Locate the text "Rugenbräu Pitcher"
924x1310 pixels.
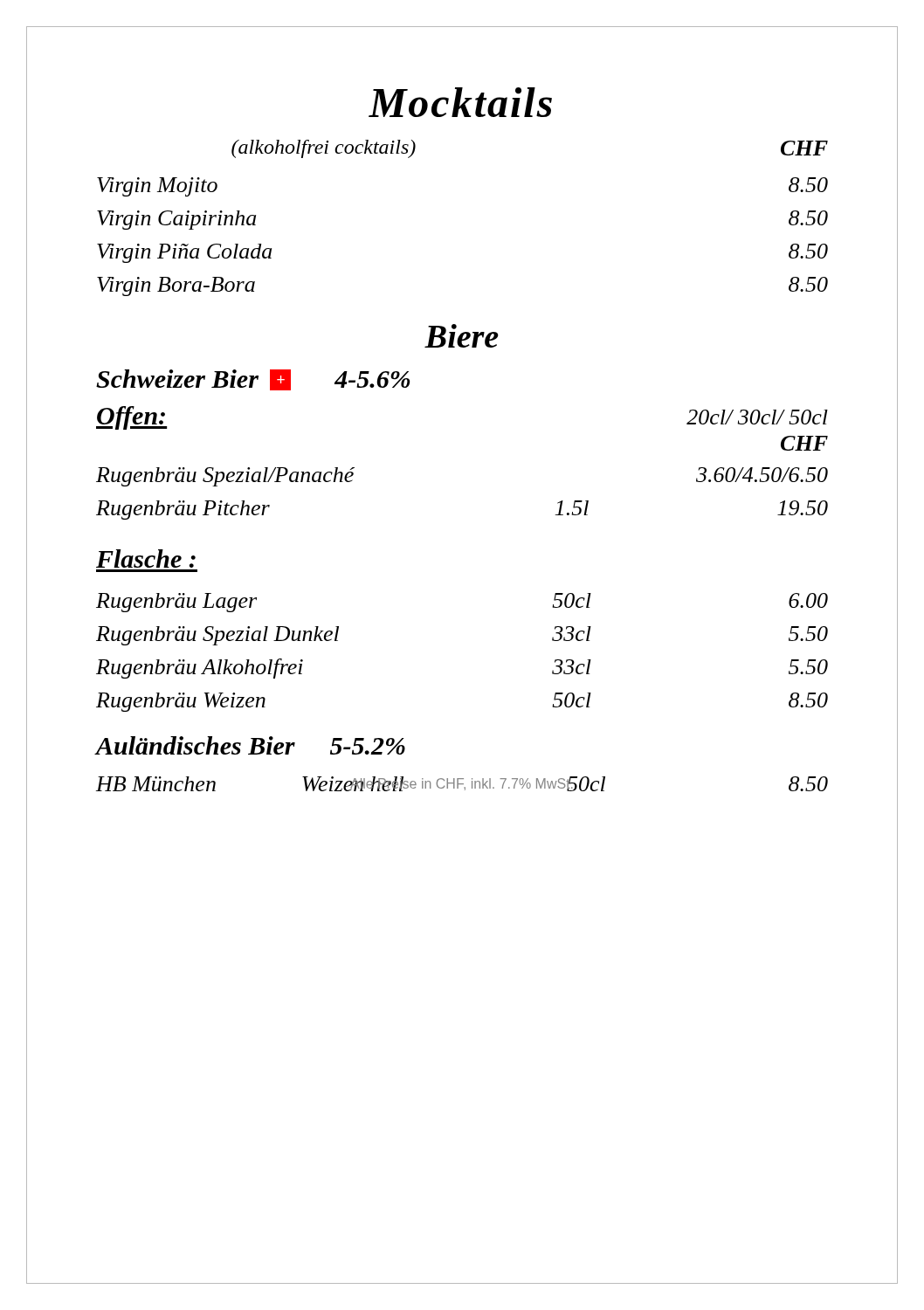click(183, 508)
